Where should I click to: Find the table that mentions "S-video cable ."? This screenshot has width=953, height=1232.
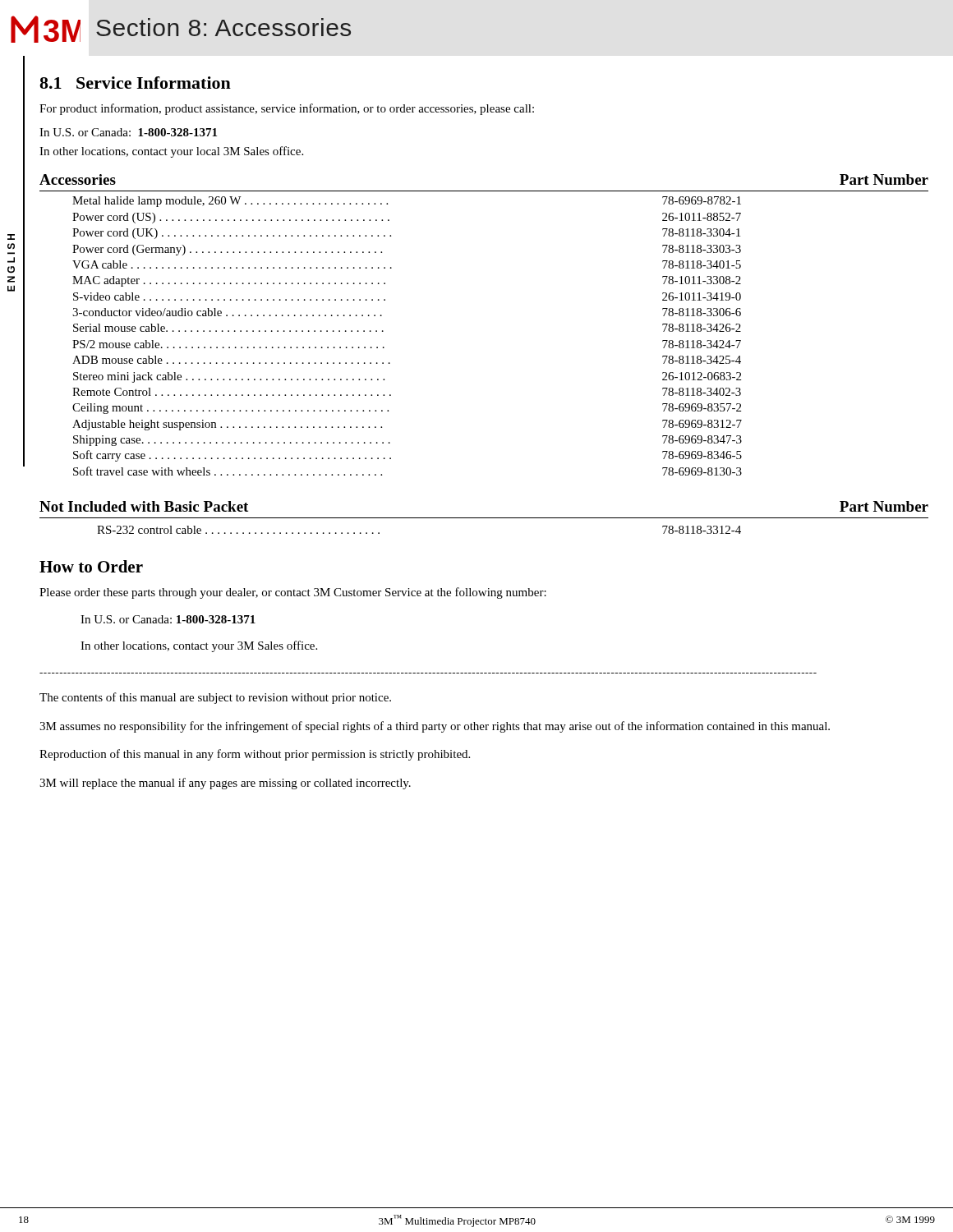[484, 325]
